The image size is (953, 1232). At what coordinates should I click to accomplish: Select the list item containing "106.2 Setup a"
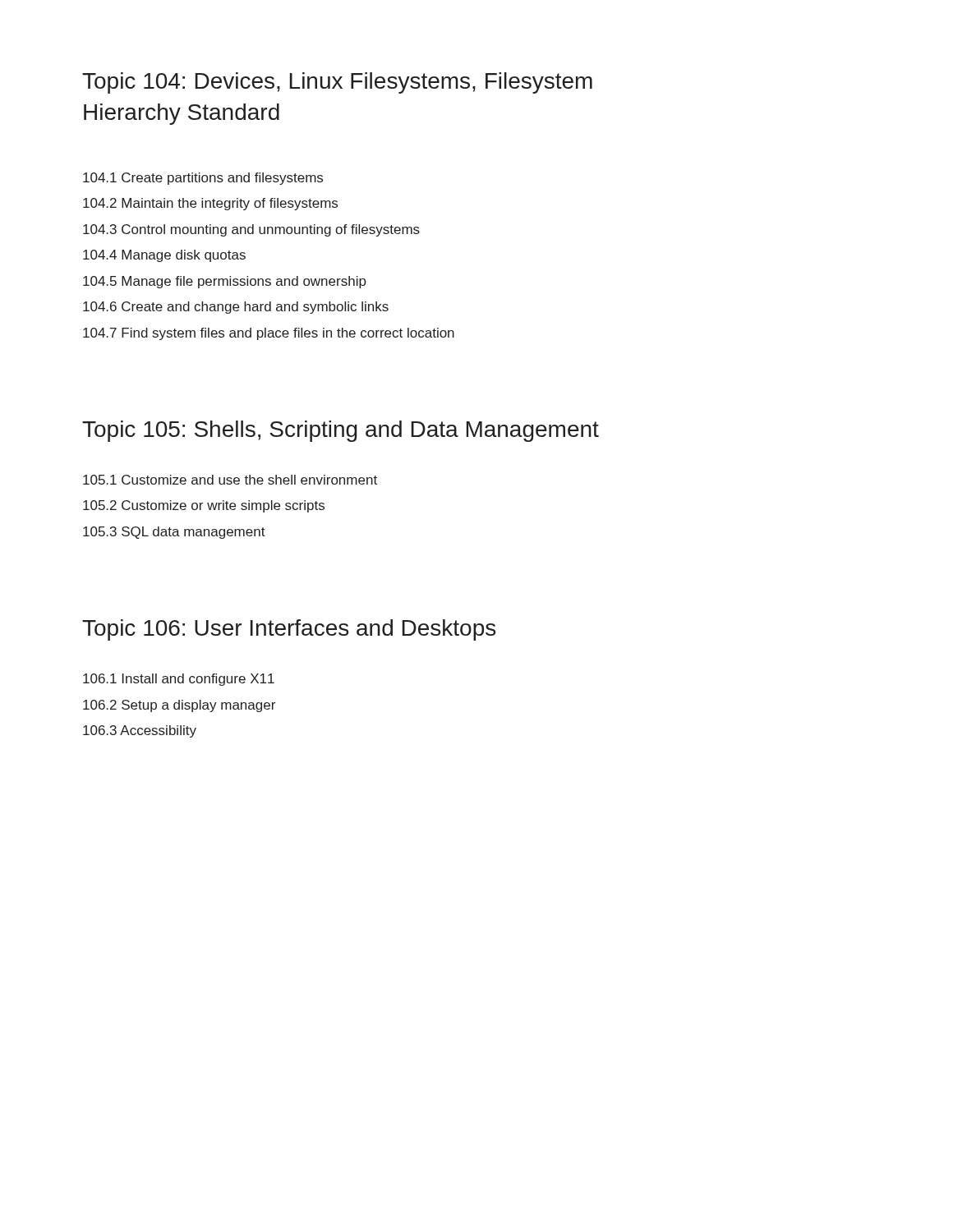point(179,705)
